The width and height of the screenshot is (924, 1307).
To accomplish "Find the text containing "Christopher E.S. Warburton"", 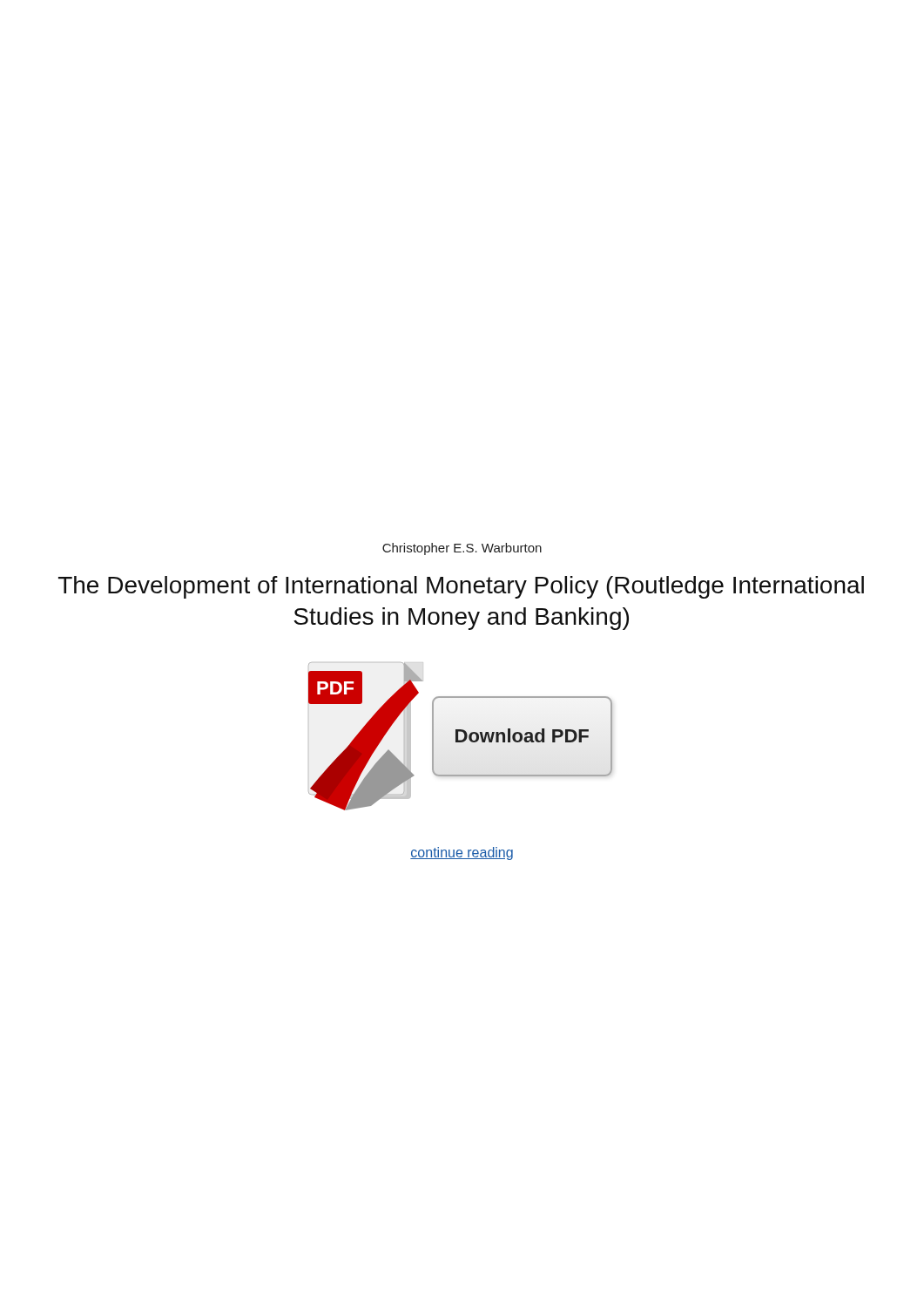I will click(x=462, y=548).
